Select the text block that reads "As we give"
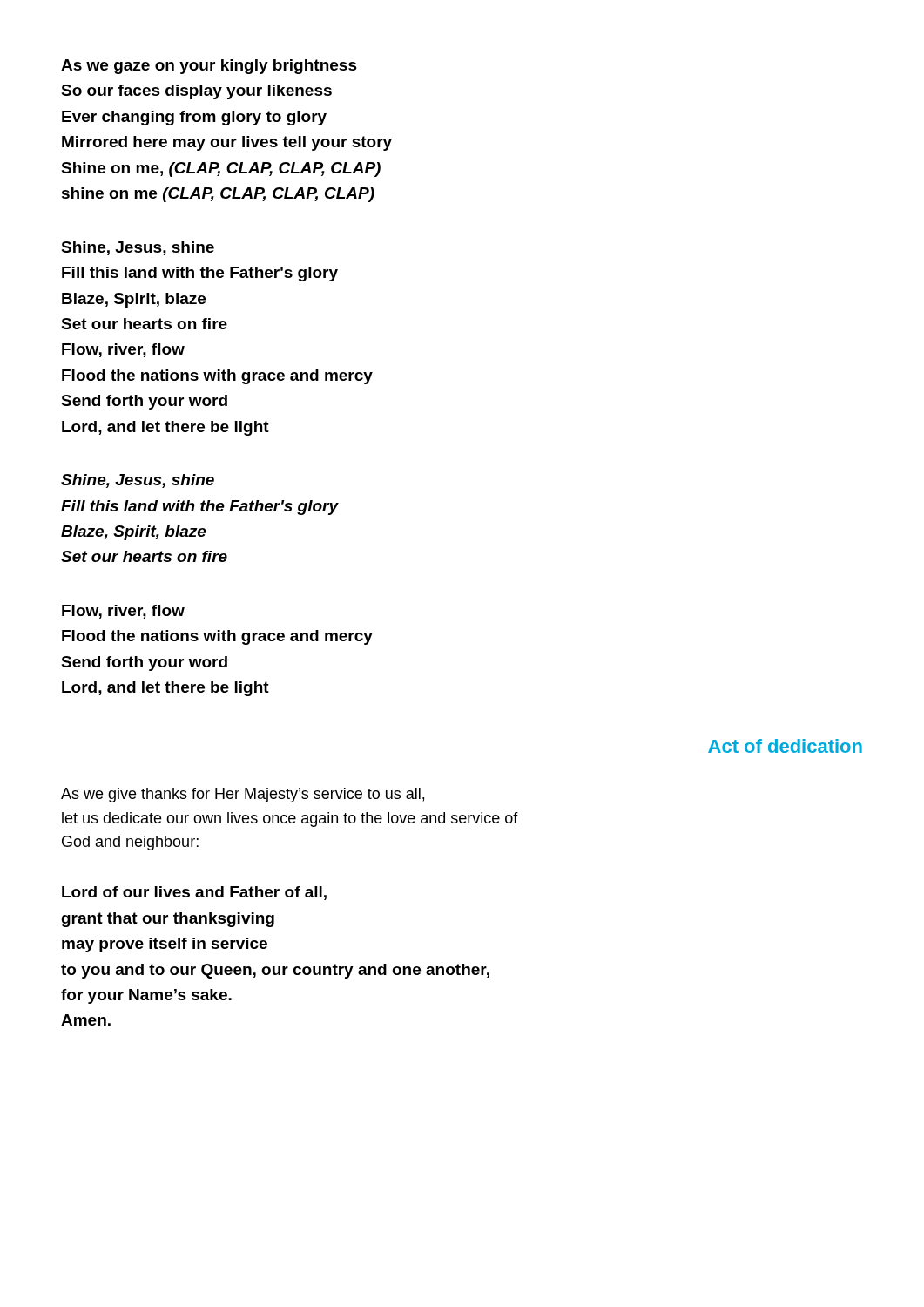Viewport: 924px width, 1307px height. pyautogui.click(x=289, y=818)
